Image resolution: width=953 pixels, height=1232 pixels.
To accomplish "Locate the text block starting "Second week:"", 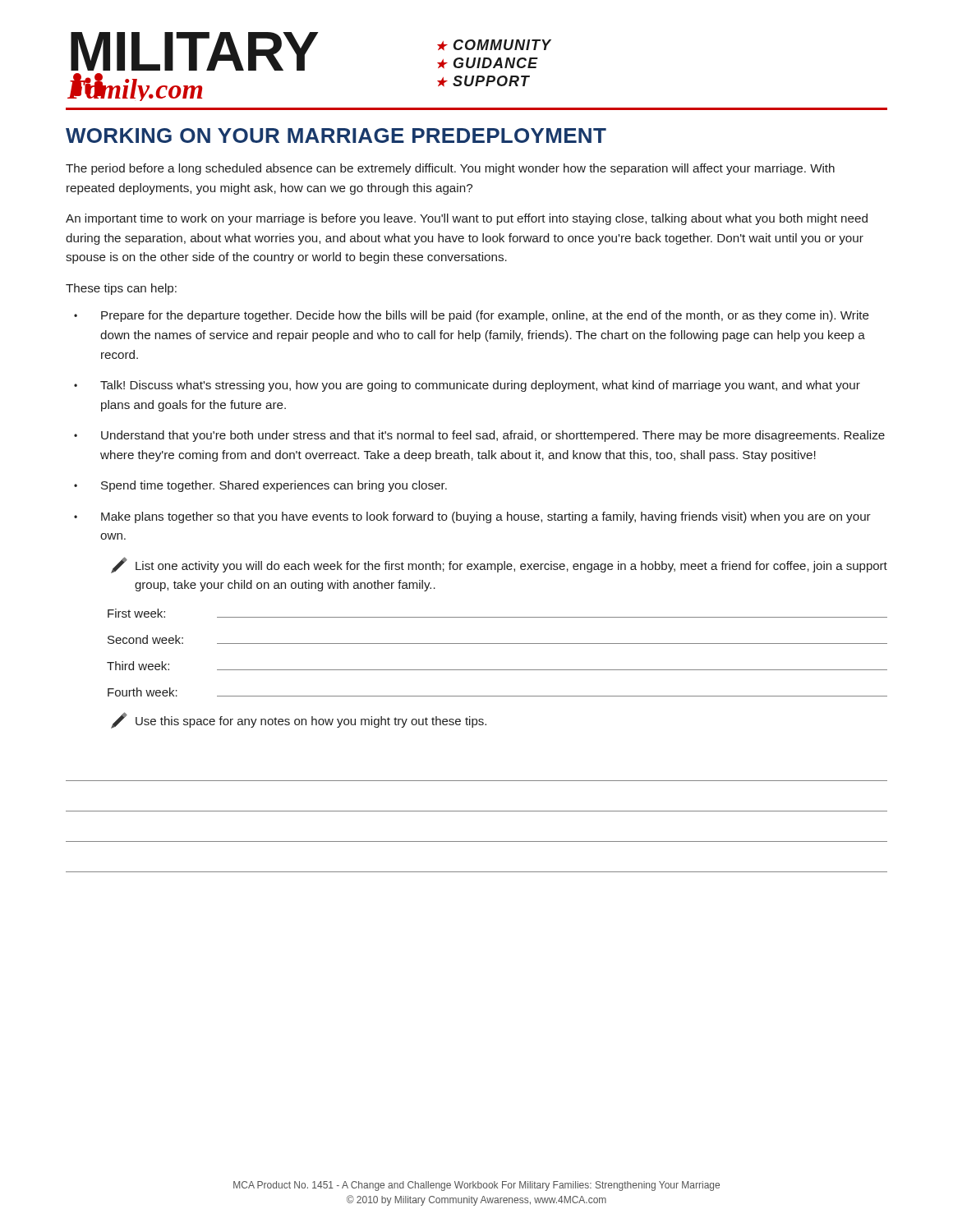I will pyautogui.click(x=497, y=637).
